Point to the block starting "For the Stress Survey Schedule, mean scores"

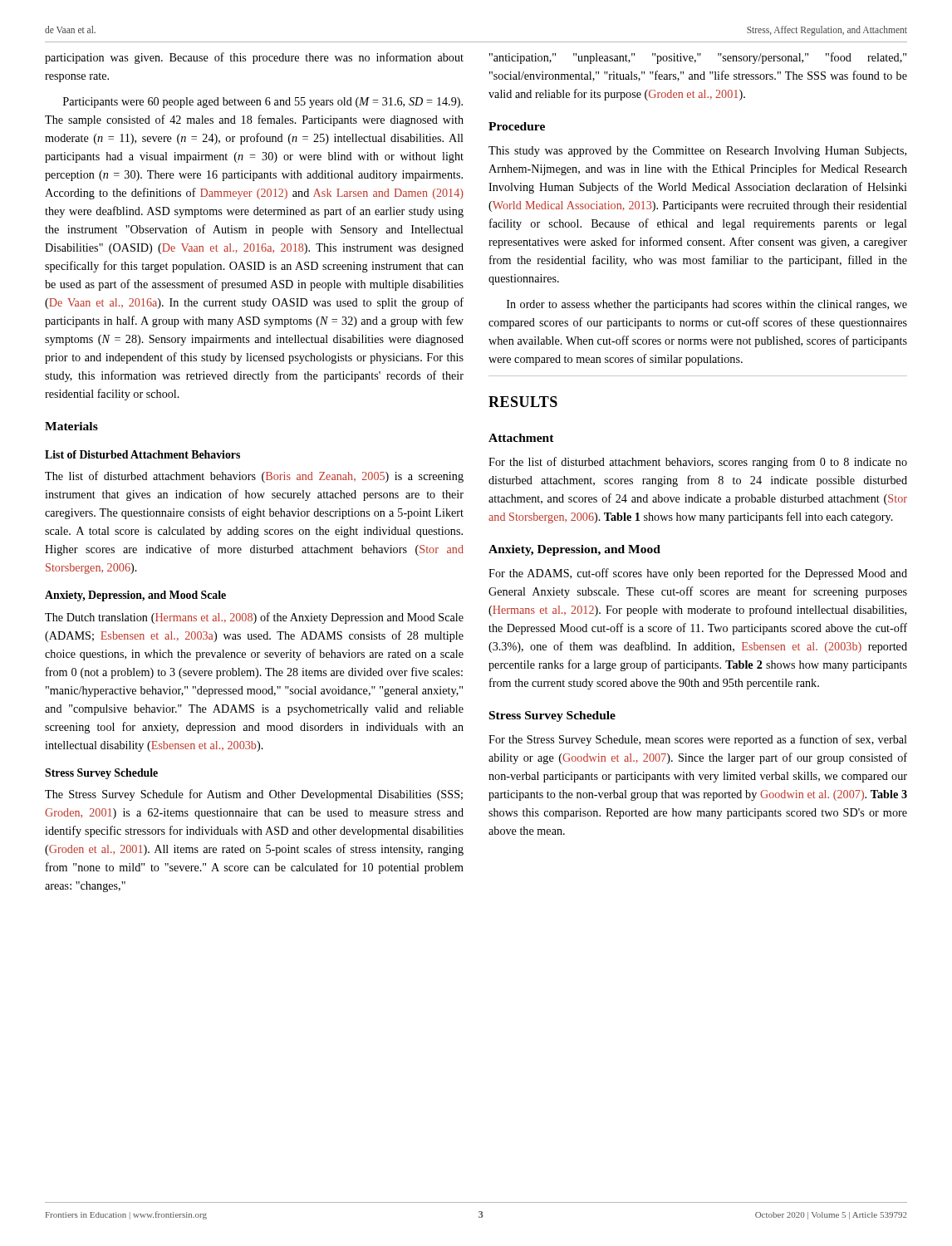698,785
